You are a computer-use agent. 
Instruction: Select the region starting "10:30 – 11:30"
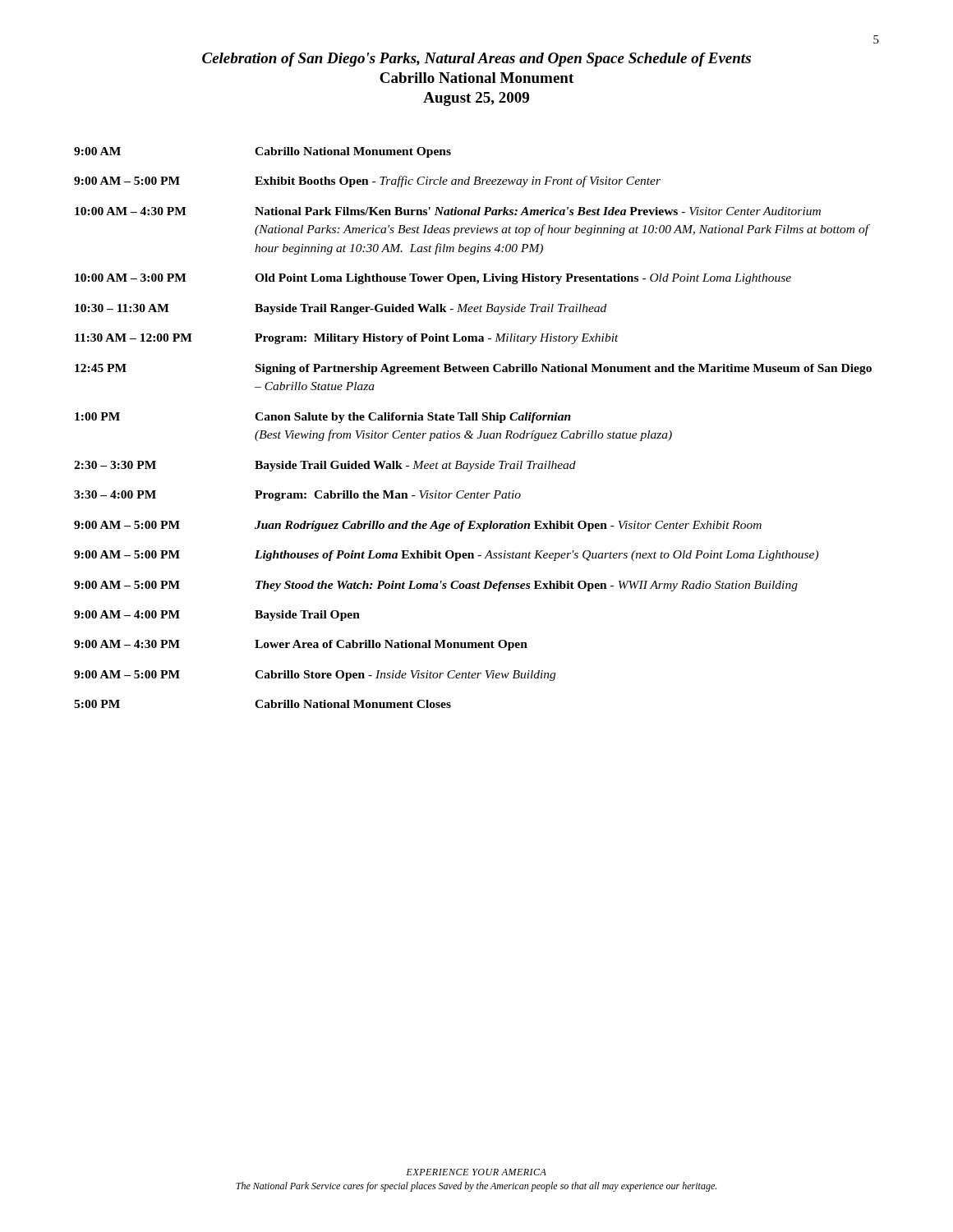[476, 308]
